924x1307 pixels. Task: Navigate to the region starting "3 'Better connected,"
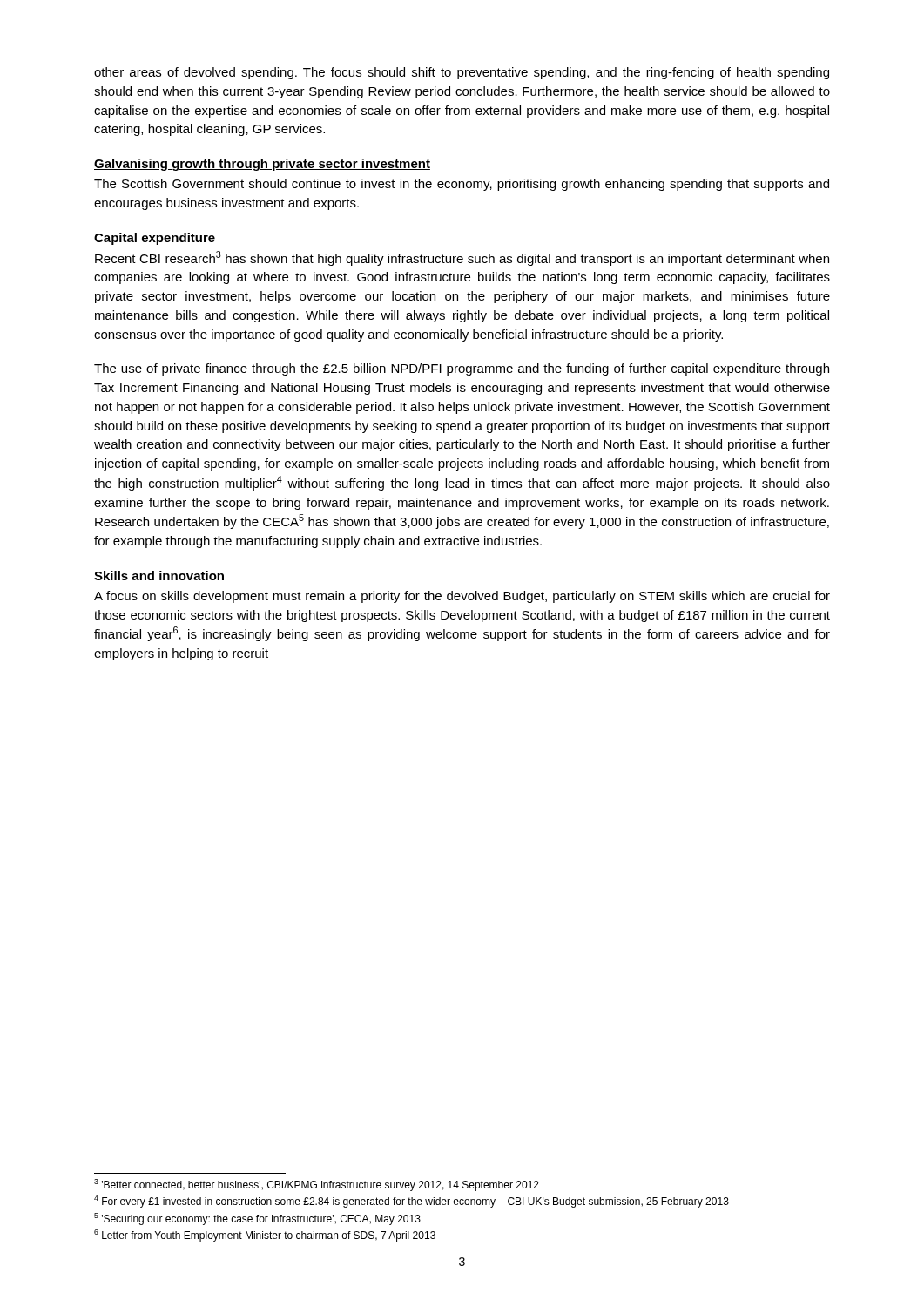coord(317,1184)
